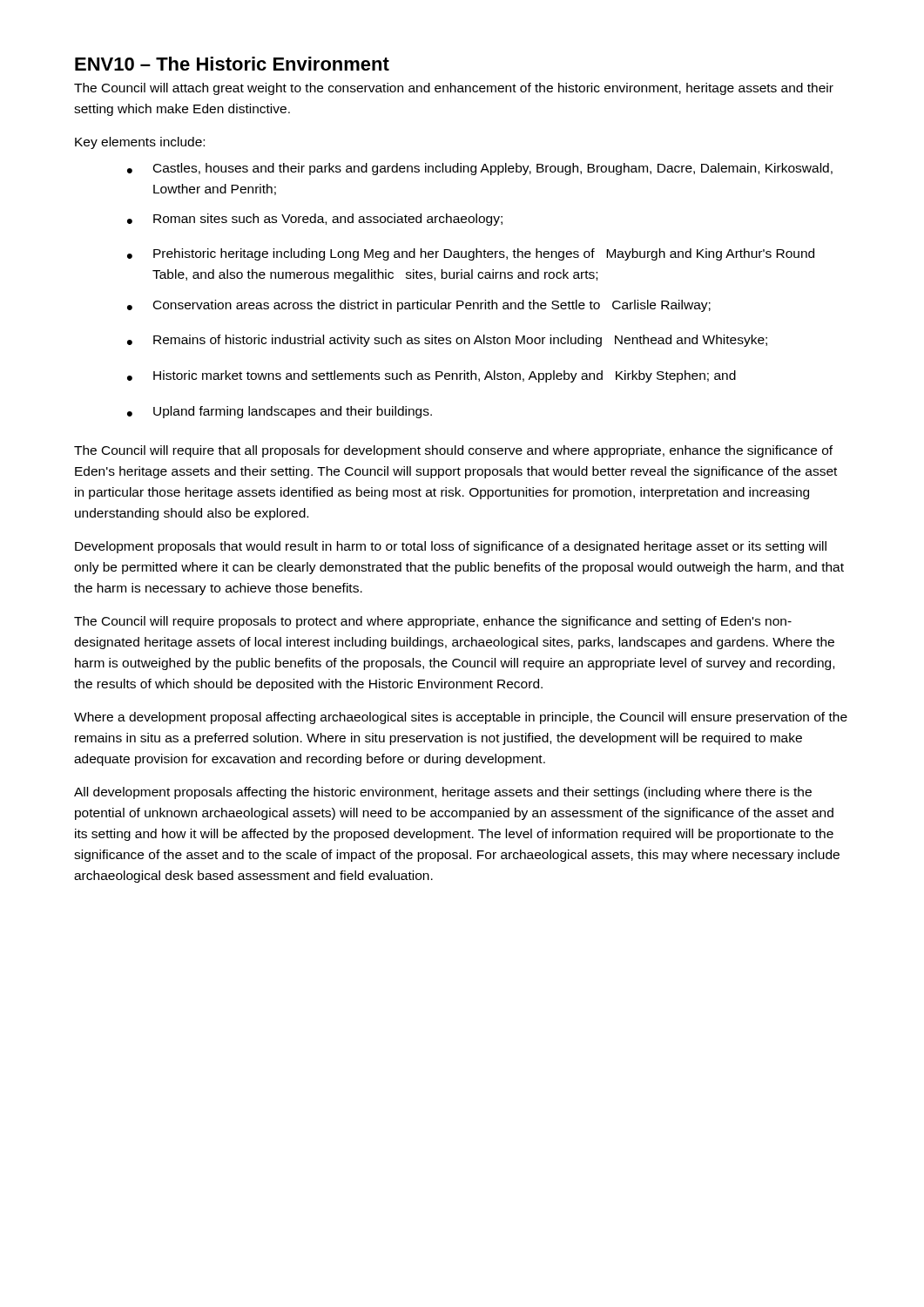Click on the text starting "• Remains of"

[x=488, y=343]
